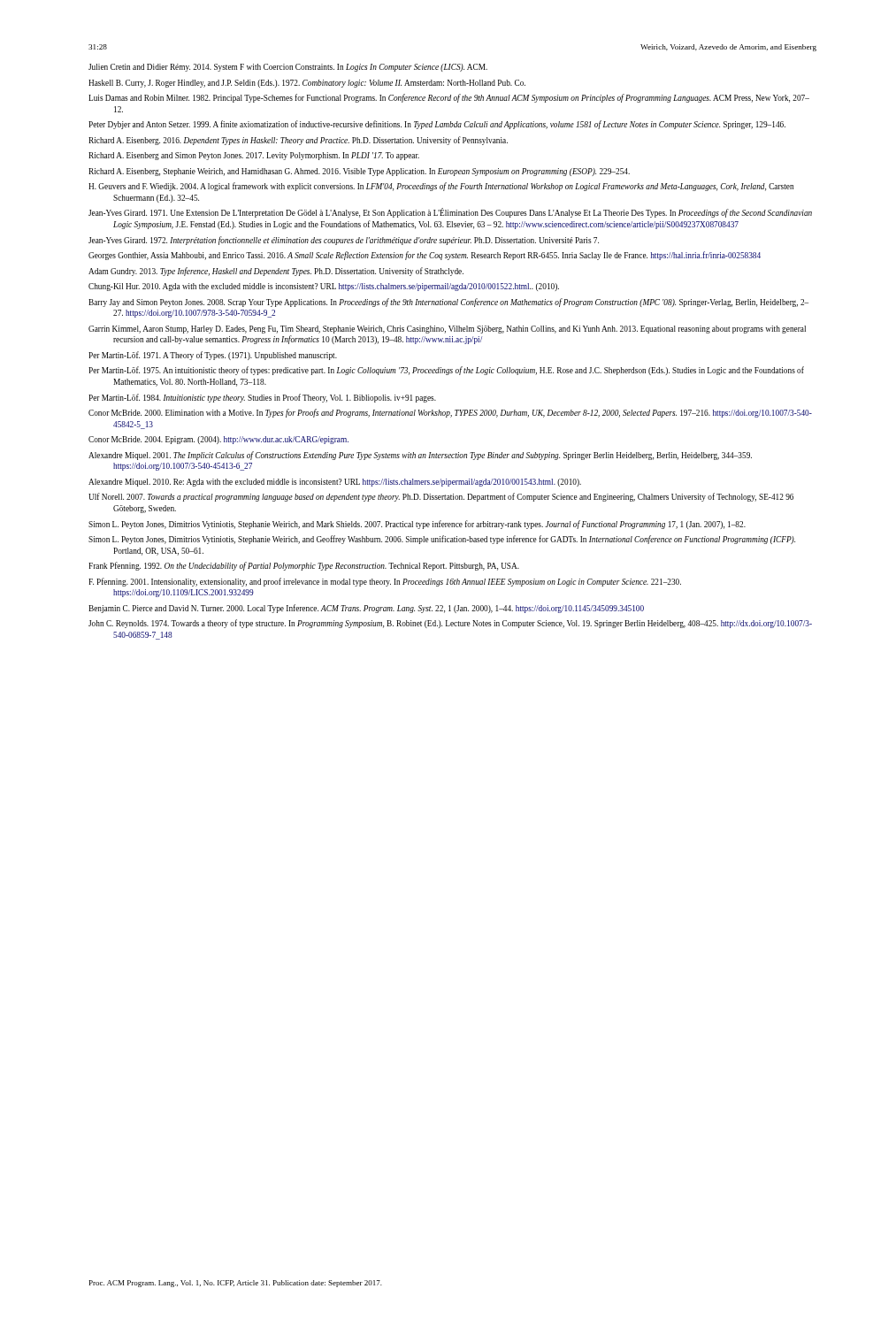Locate the passage starting "Adam Gundry. 2013. Type"
Image resolution: width=896 pixels, height=1327 pixels.
pyautogui.click(x=276, y=271)
